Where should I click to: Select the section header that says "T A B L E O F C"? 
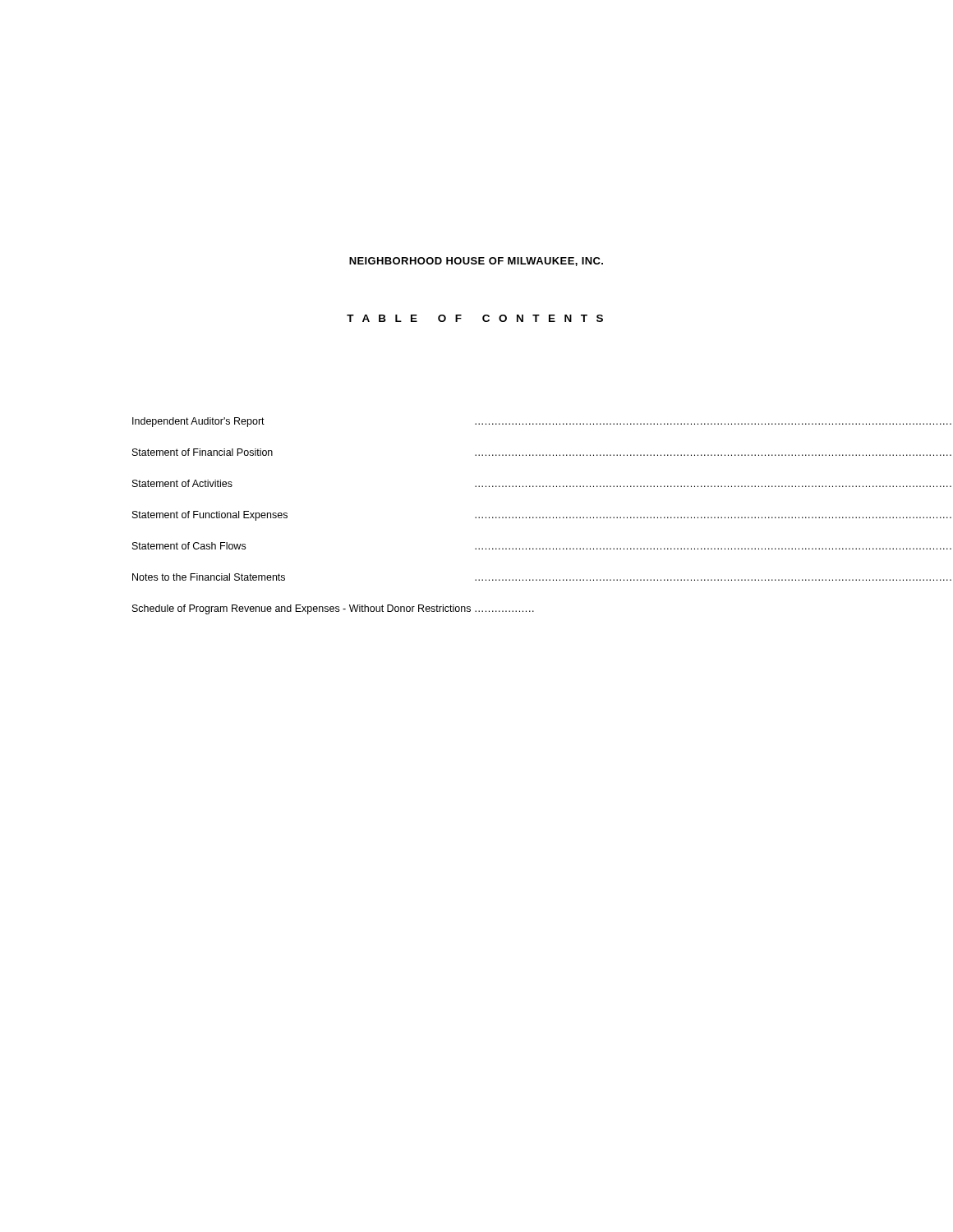point(476,318)
